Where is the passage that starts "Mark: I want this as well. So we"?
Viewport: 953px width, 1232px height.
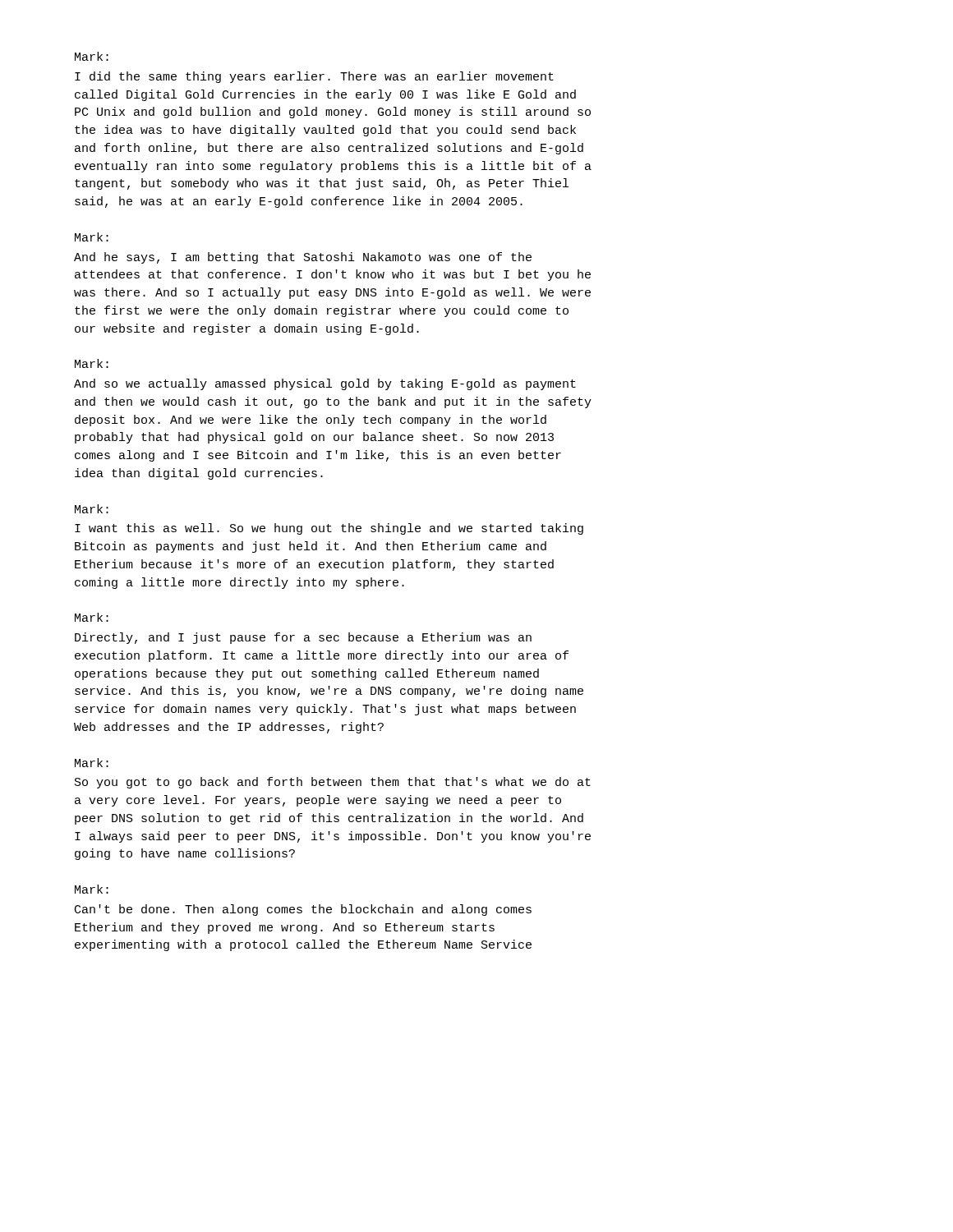point(476,547)
